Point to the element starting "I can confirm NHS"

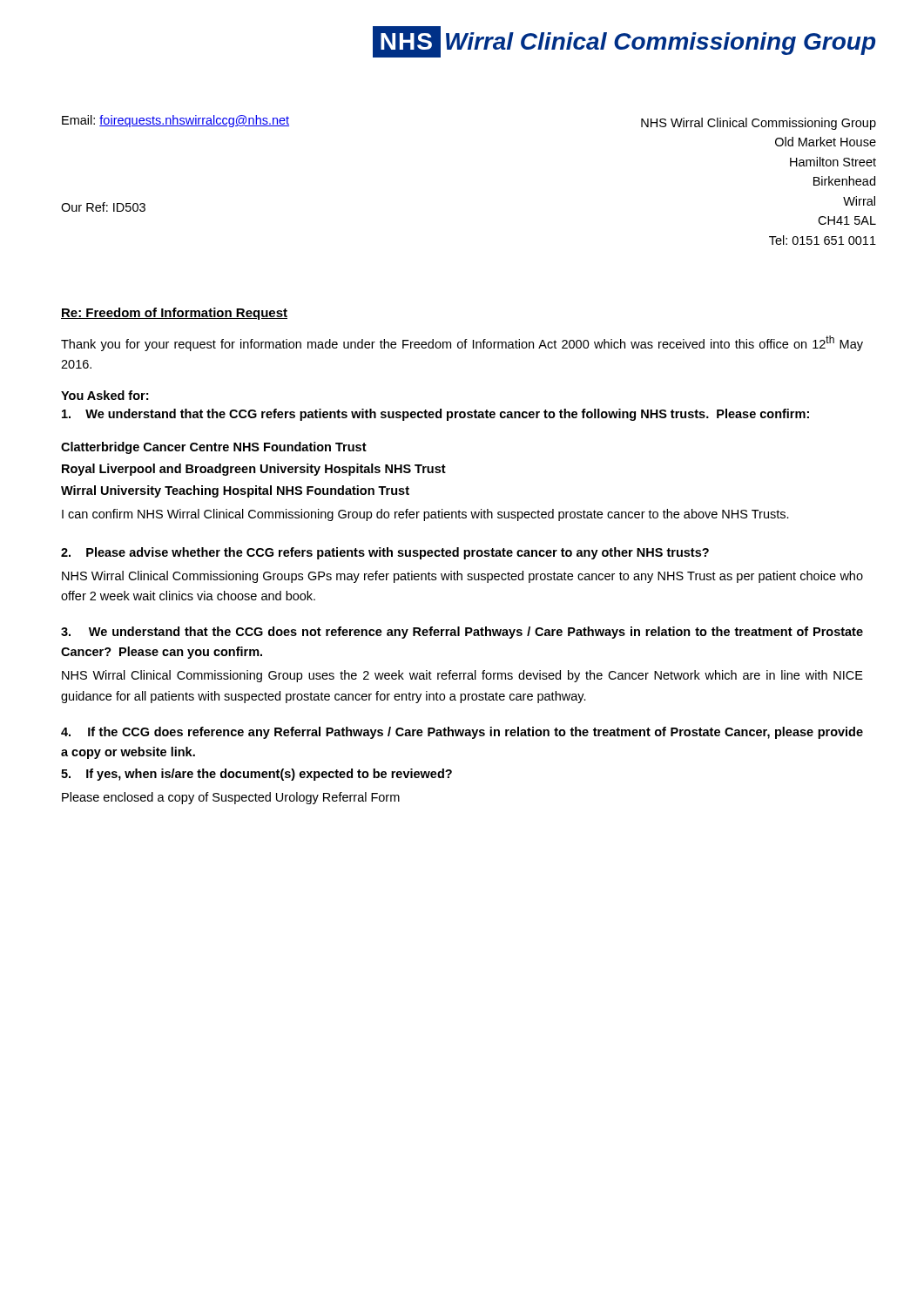point(425,514)
